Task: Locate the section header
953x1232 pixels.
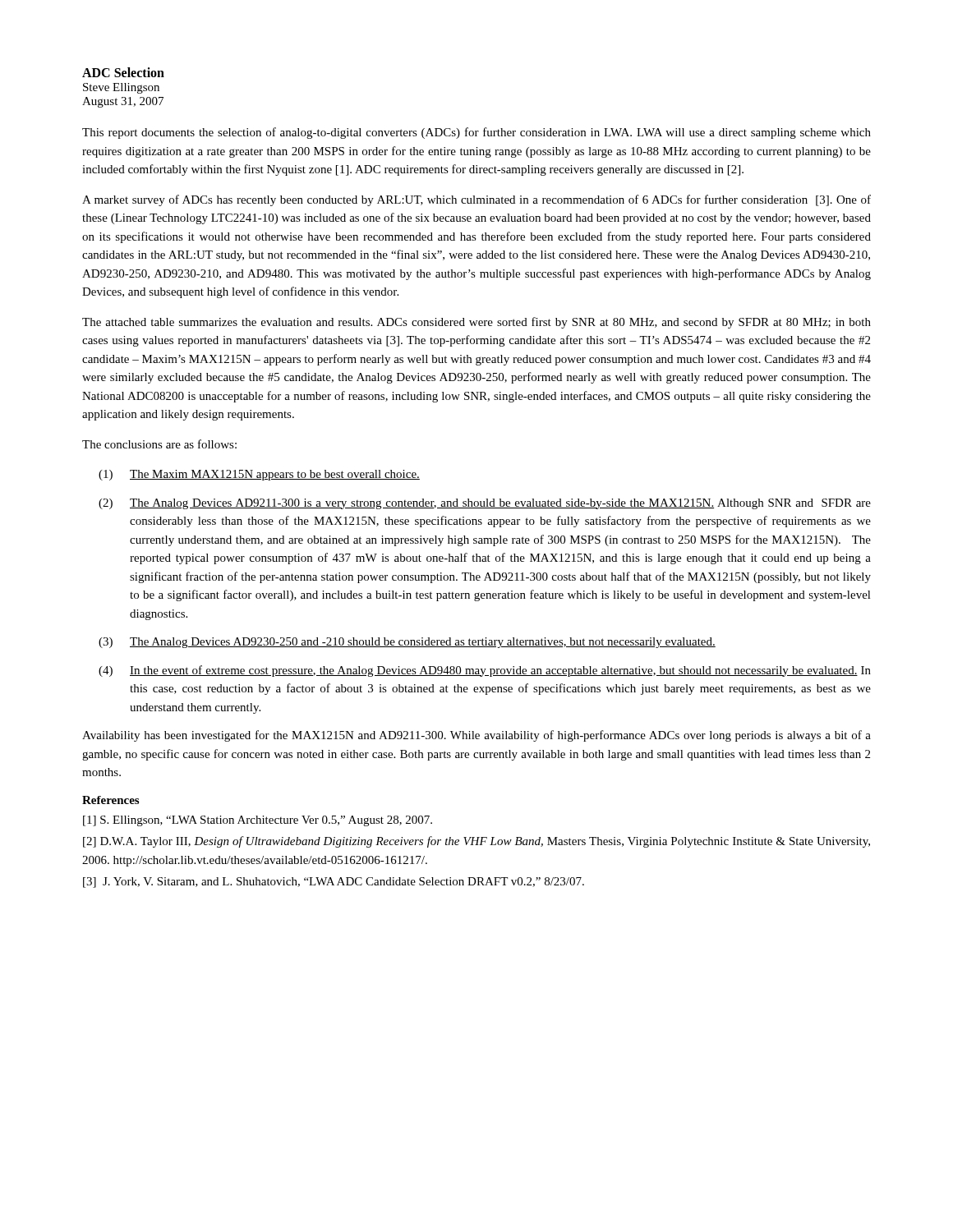Action: click(111, 800)
